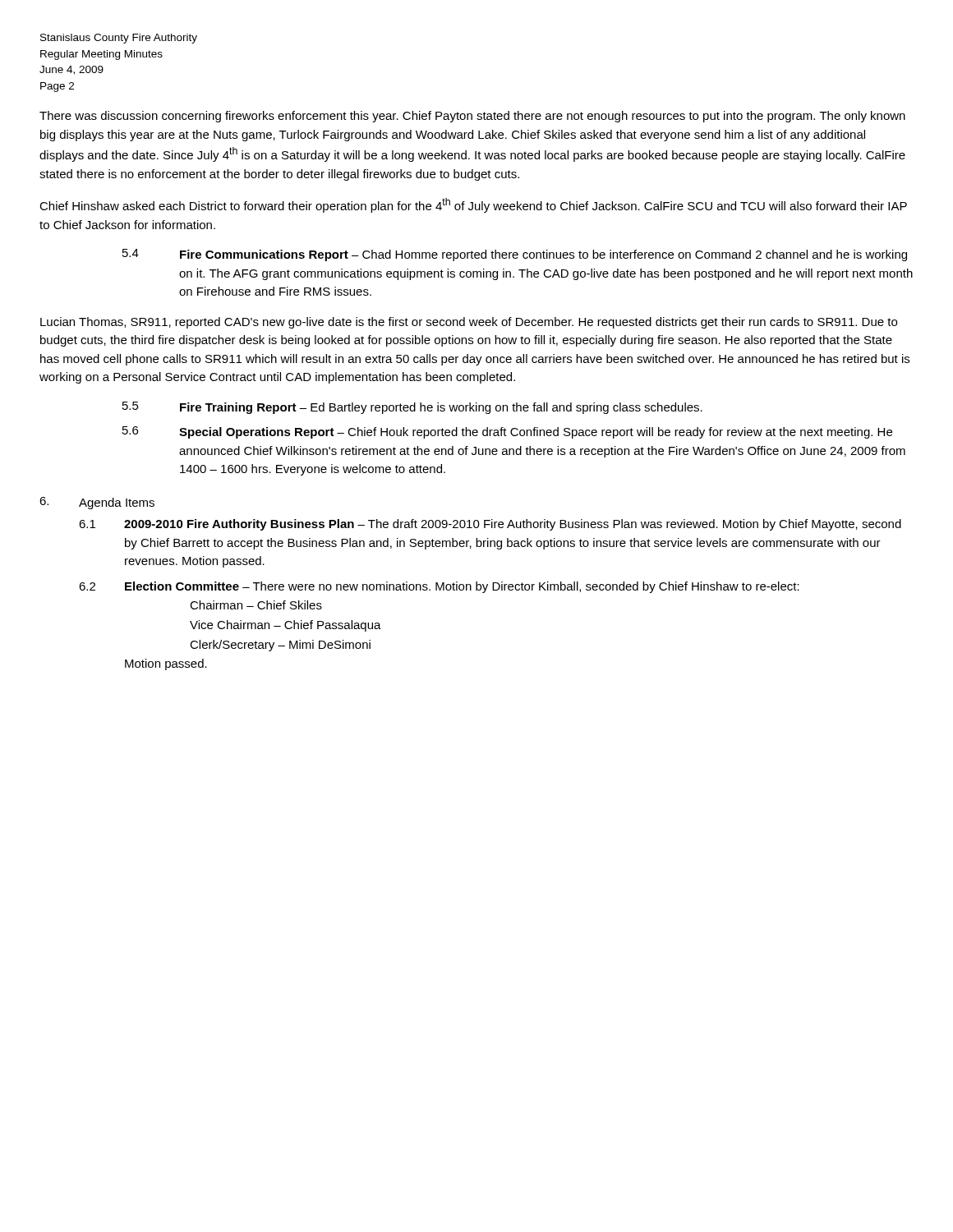Locate the list item that says "5.5 Fire Training"
This screenshot has height=1232, width=953.
(x=518, y=407)
